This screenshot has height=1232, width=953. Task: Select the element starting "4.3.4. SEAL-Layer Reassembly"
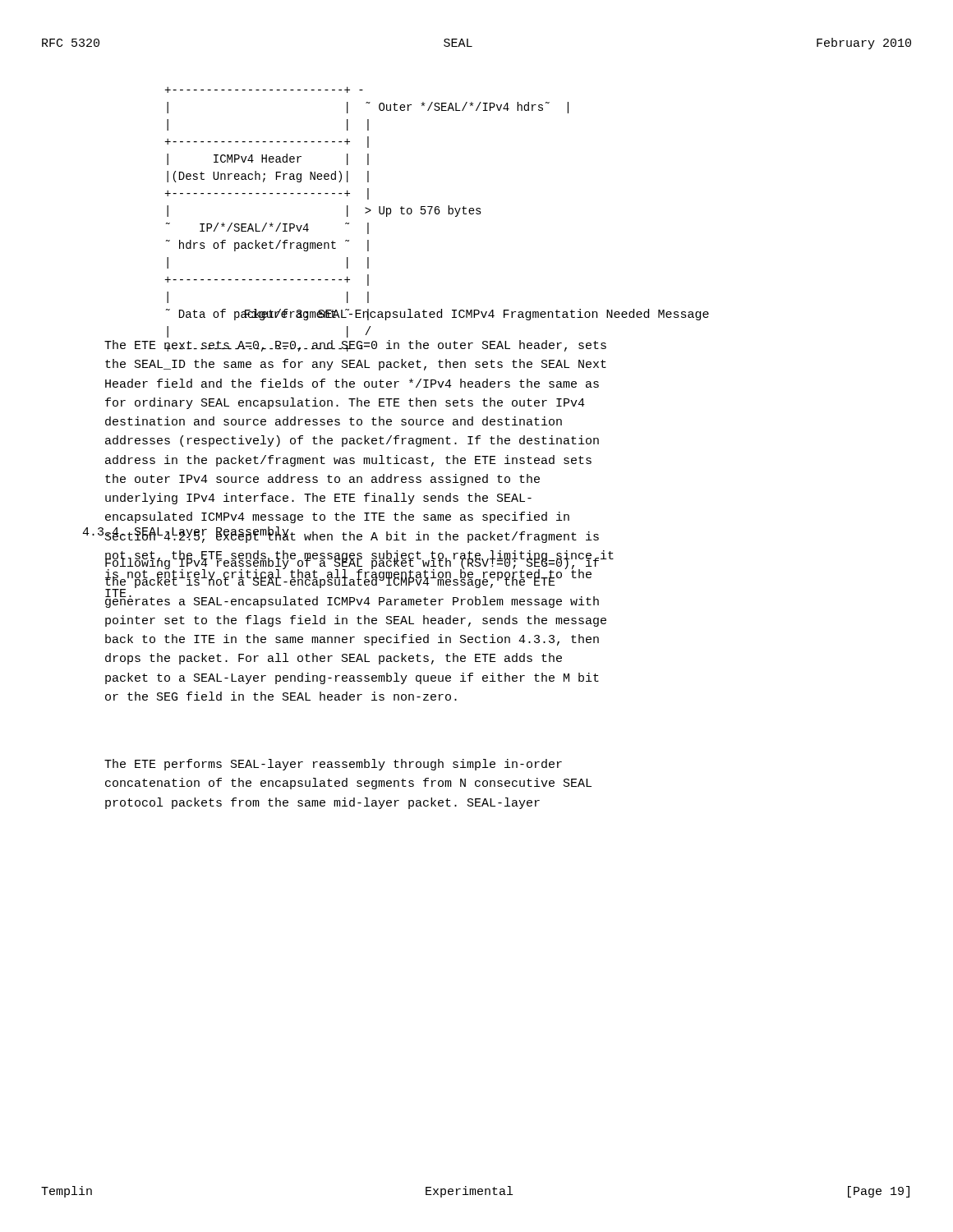[x=186, y=533]
